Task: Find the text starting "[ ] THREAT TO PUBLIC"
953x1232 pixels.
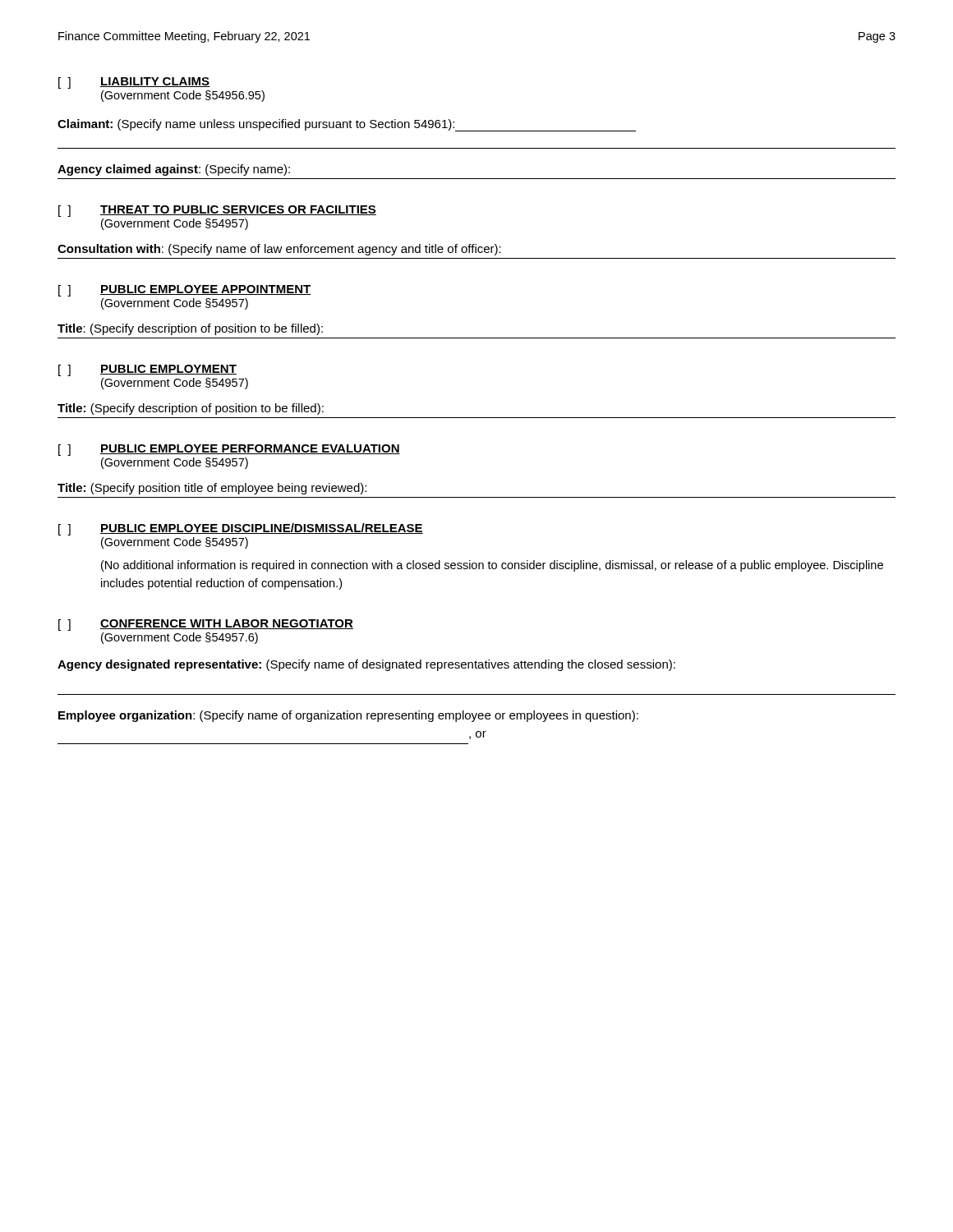Action: click(217, 211)
